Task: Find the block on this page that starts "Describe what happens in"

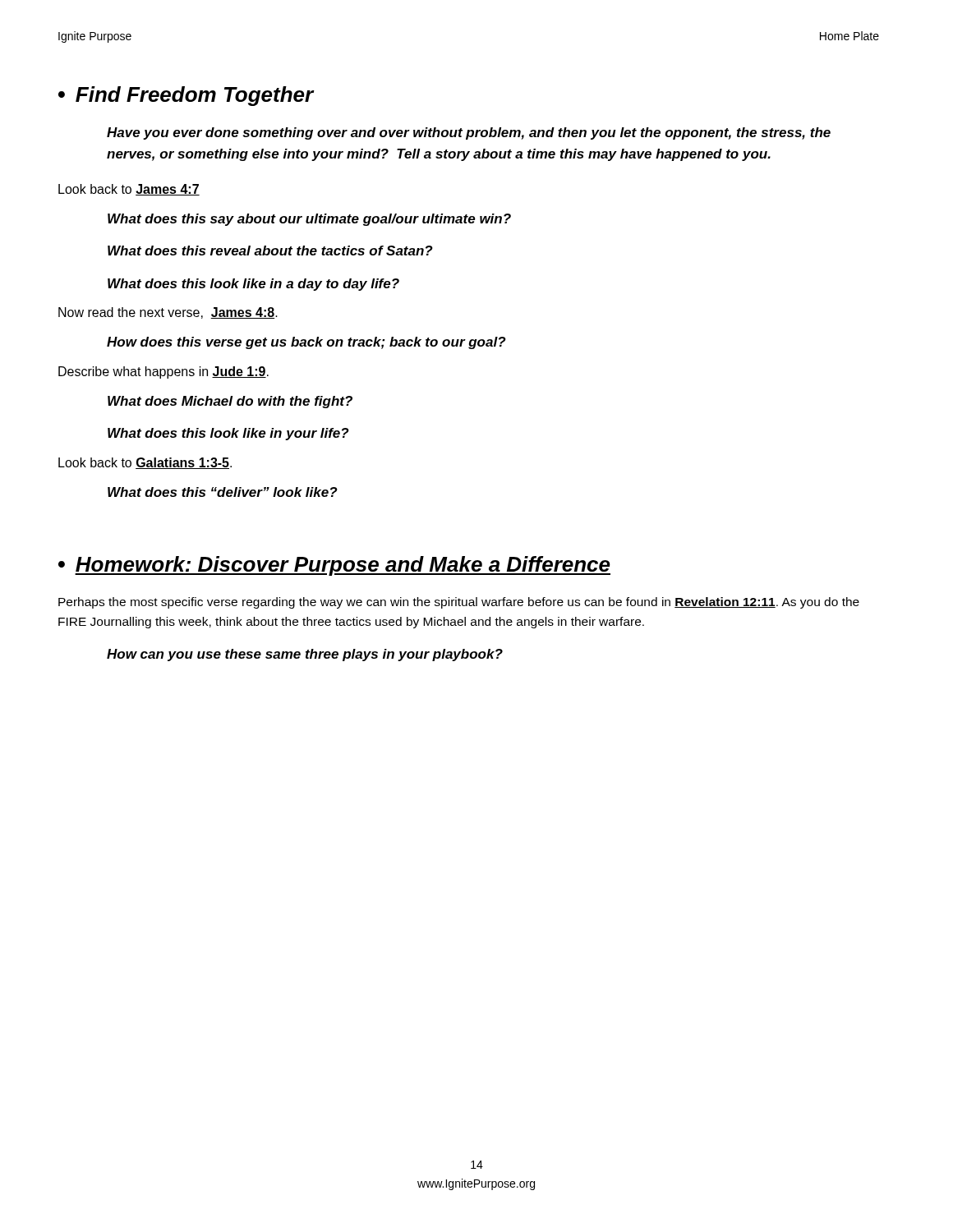Action: tap(163, 371)
